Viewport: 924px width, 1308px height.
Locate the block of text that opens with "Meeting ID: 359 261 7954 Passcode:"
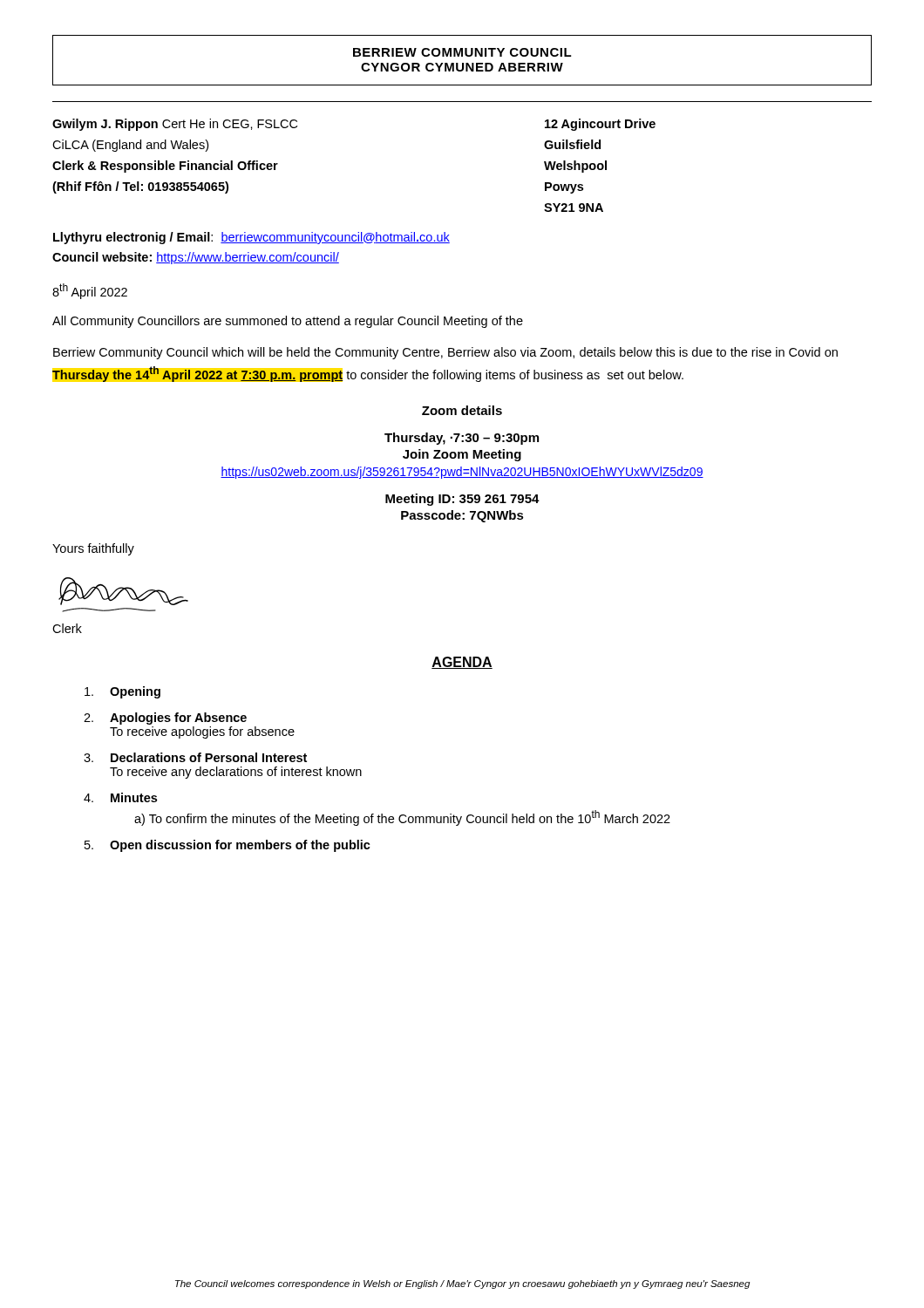tap(462, 507)
